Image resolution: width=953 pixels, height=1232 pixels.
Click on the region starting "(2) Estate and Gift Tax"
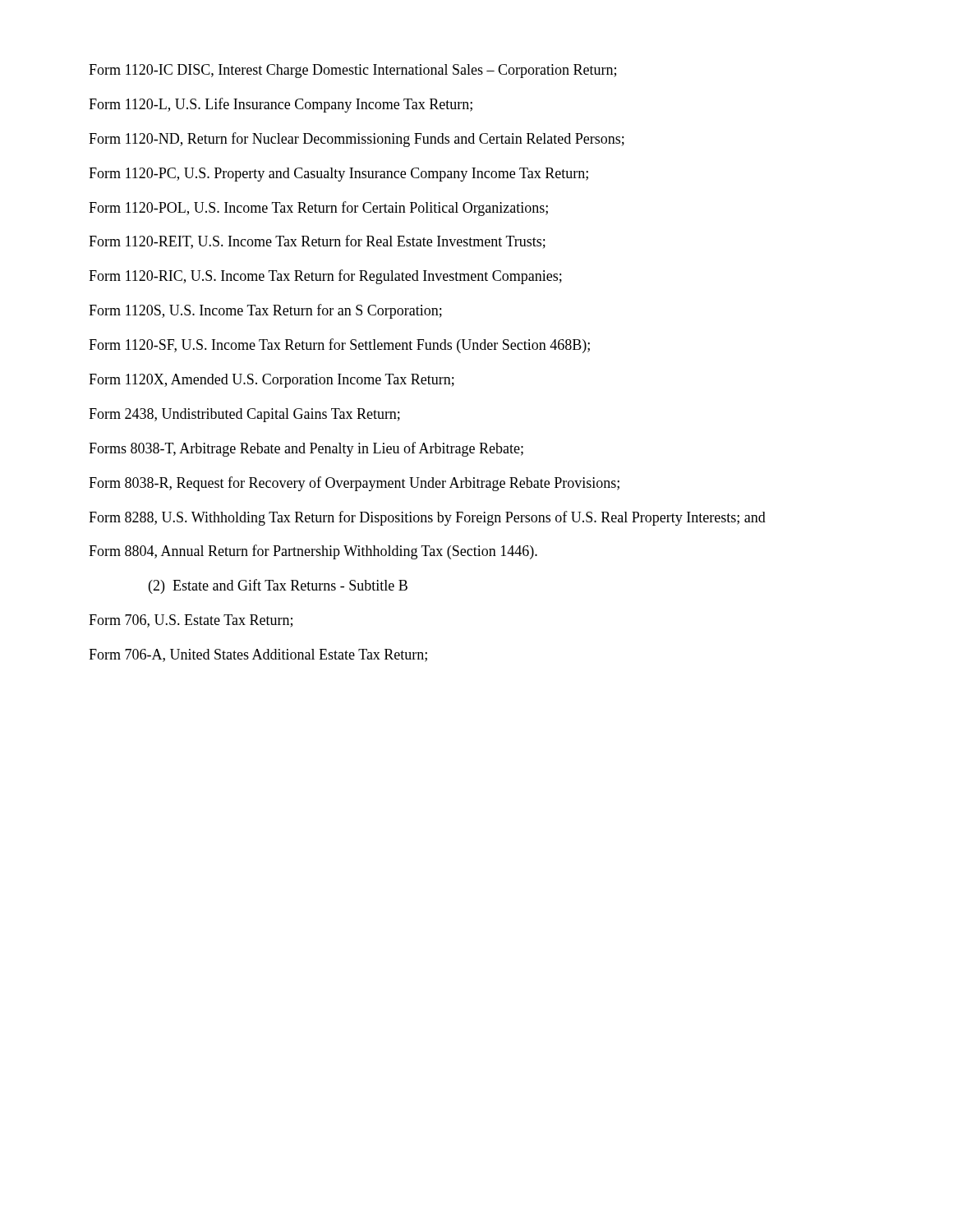pos(278,586)
